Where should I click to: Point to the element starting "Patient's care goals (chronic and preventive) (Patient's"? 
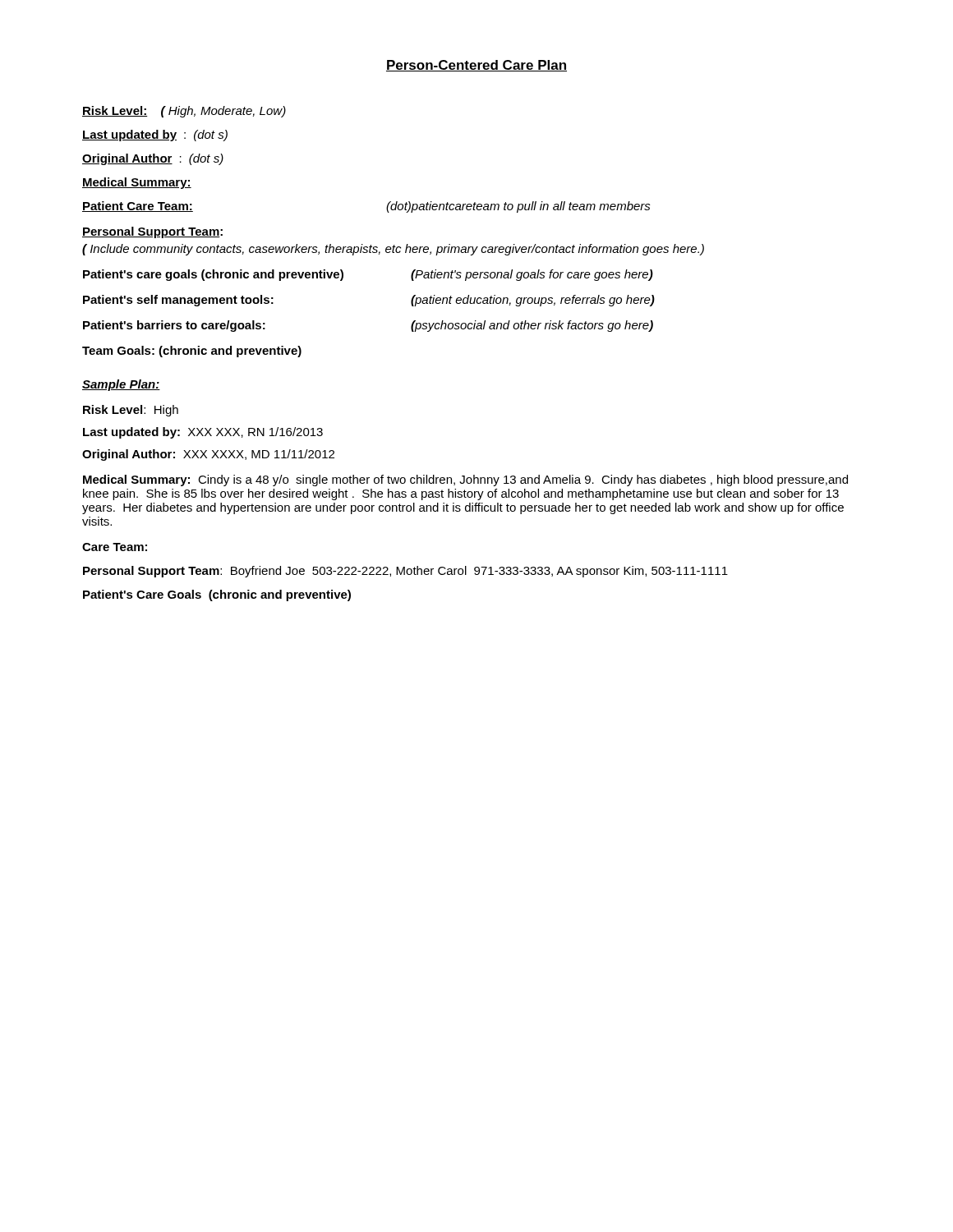210,274
